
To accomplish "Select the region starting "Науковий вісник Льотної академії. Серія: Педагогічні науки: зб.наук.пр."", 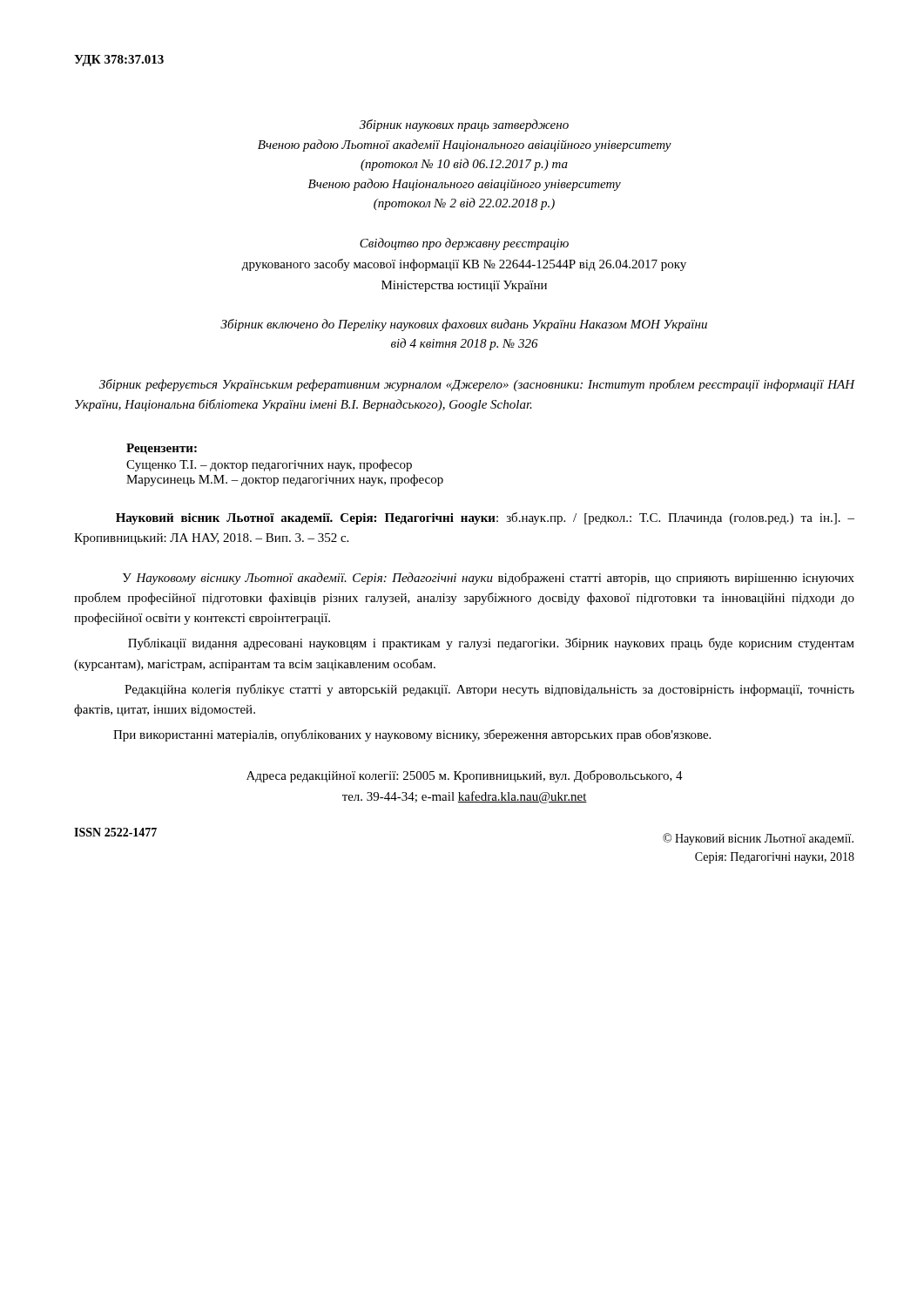I will [x=464, y=528].
